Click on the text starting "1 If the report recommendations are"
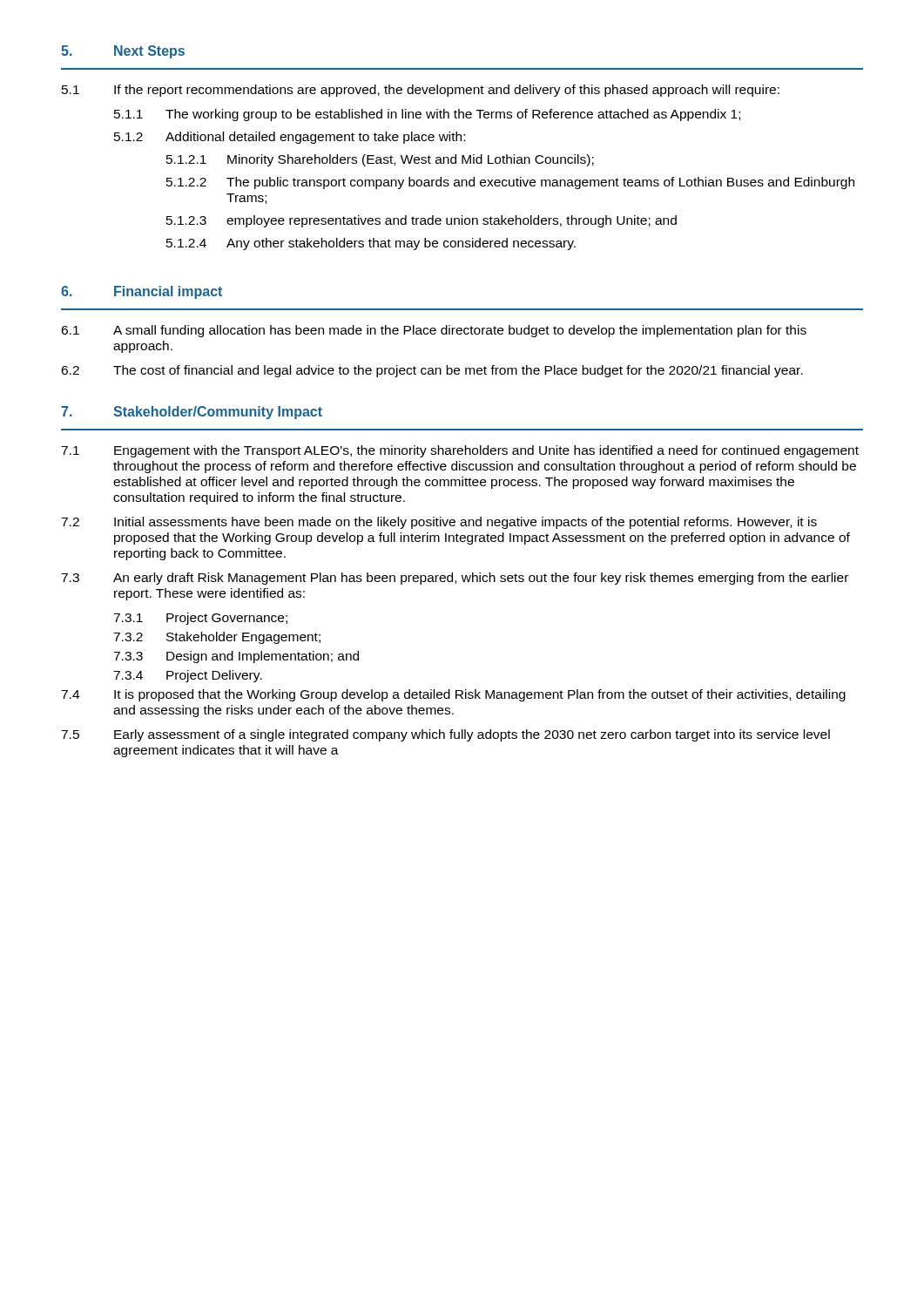This screenshot has height=1307, width=924. (x=462, y=90)
